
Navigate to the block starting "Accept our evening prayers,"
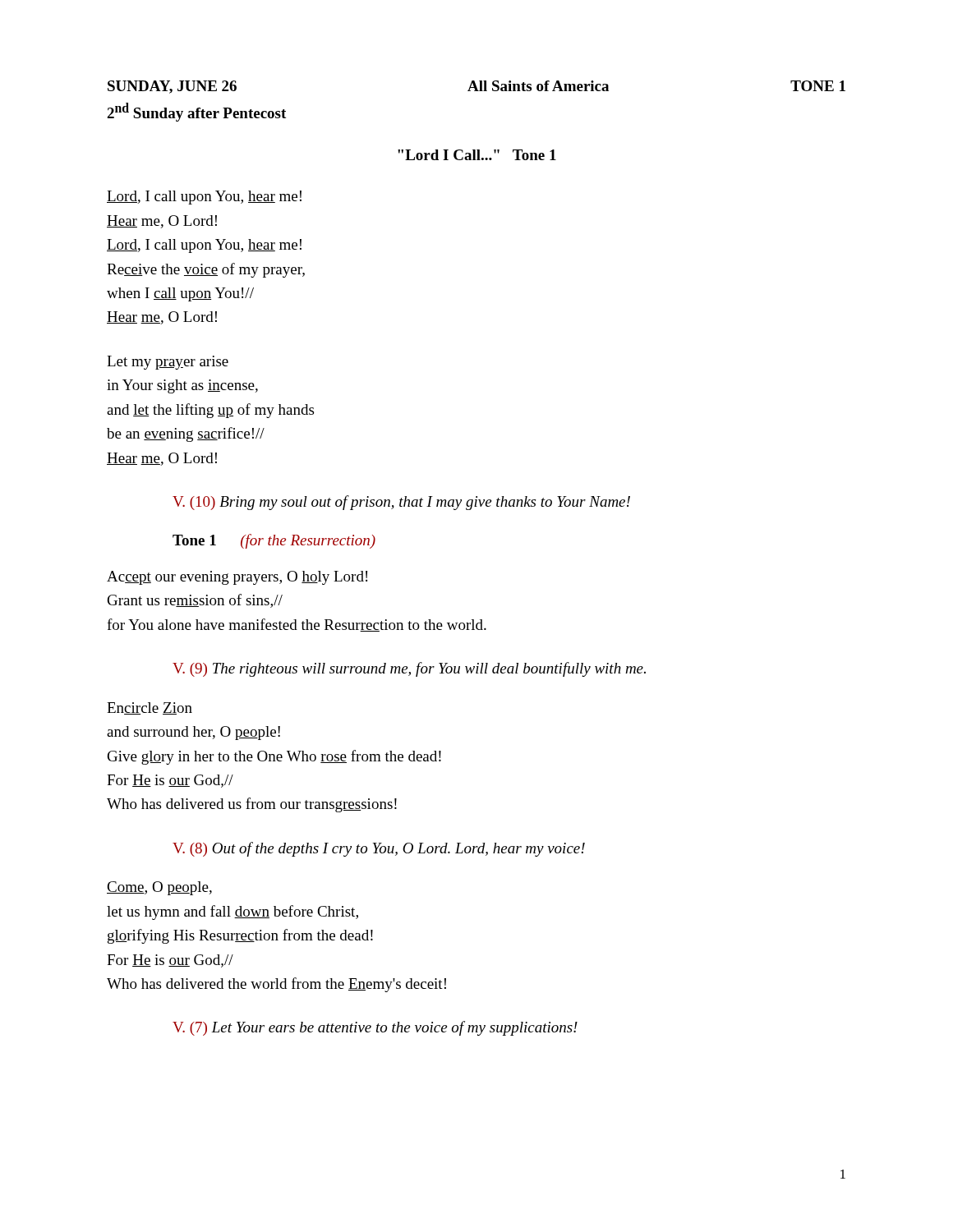pos(237,578)
